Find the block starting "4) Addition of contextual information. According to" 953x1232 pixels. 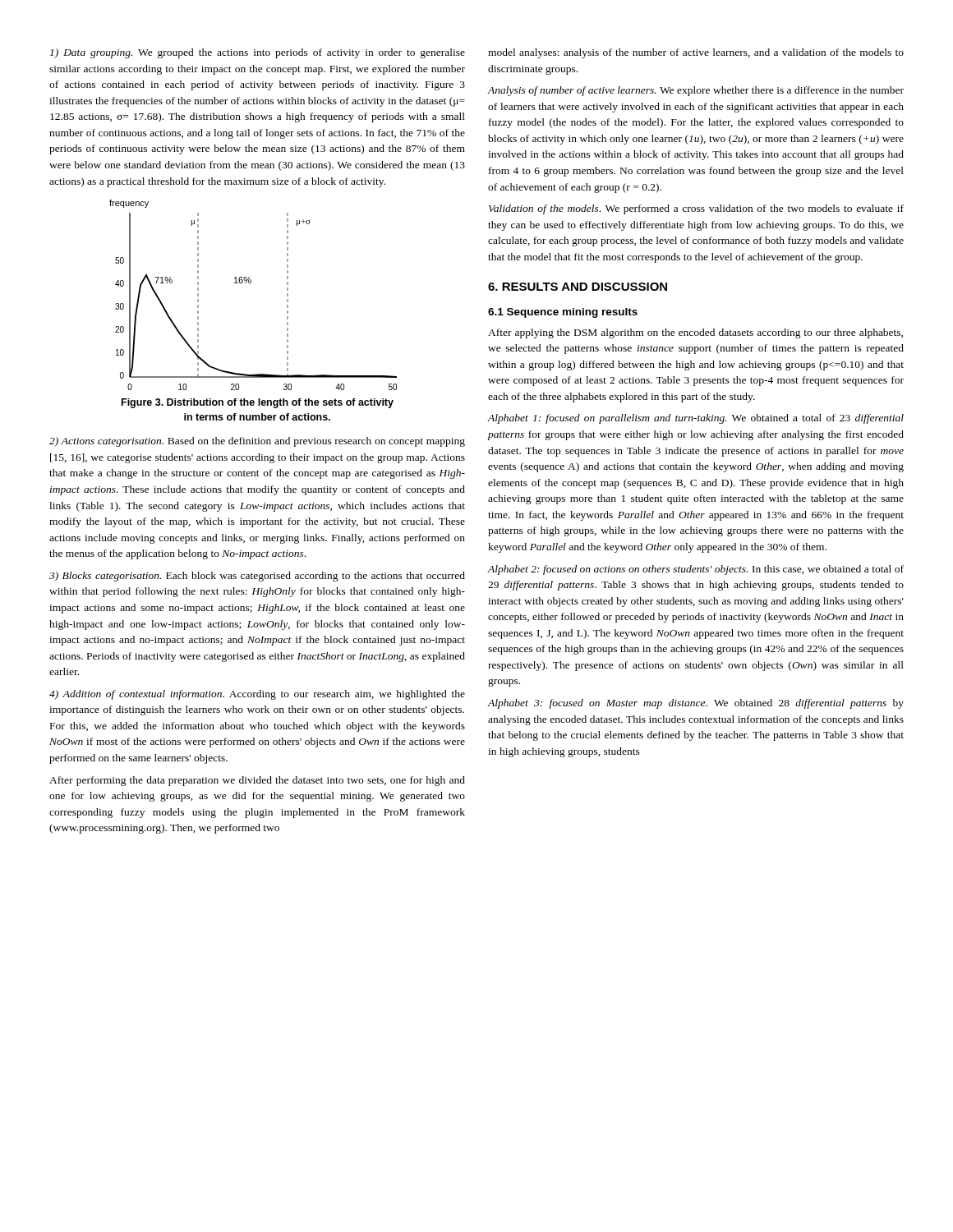257,726
